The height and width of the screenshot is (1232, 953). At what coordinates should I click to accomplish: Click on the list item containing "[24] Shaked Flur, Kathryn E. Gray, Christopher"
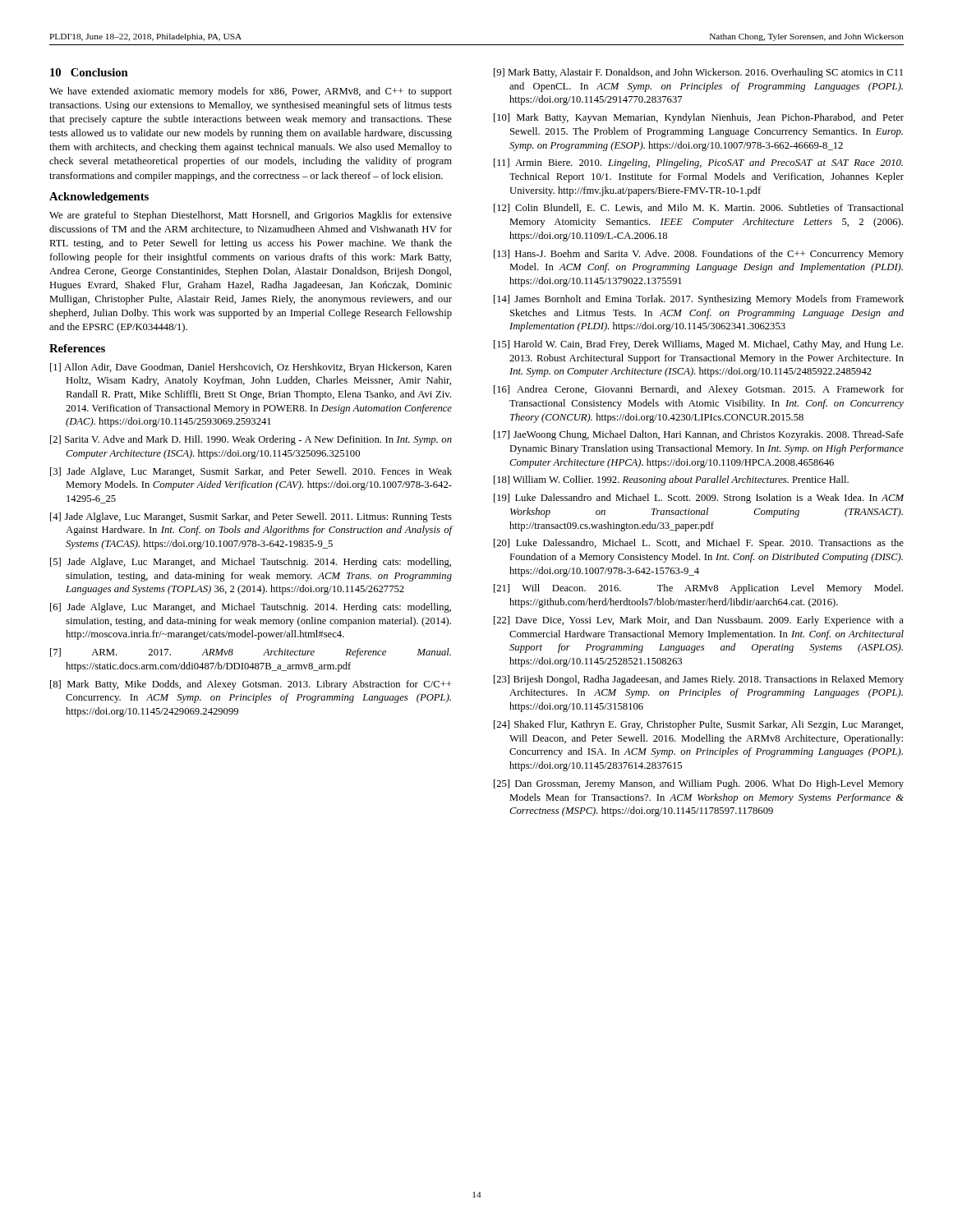click(x=698, y=745)
